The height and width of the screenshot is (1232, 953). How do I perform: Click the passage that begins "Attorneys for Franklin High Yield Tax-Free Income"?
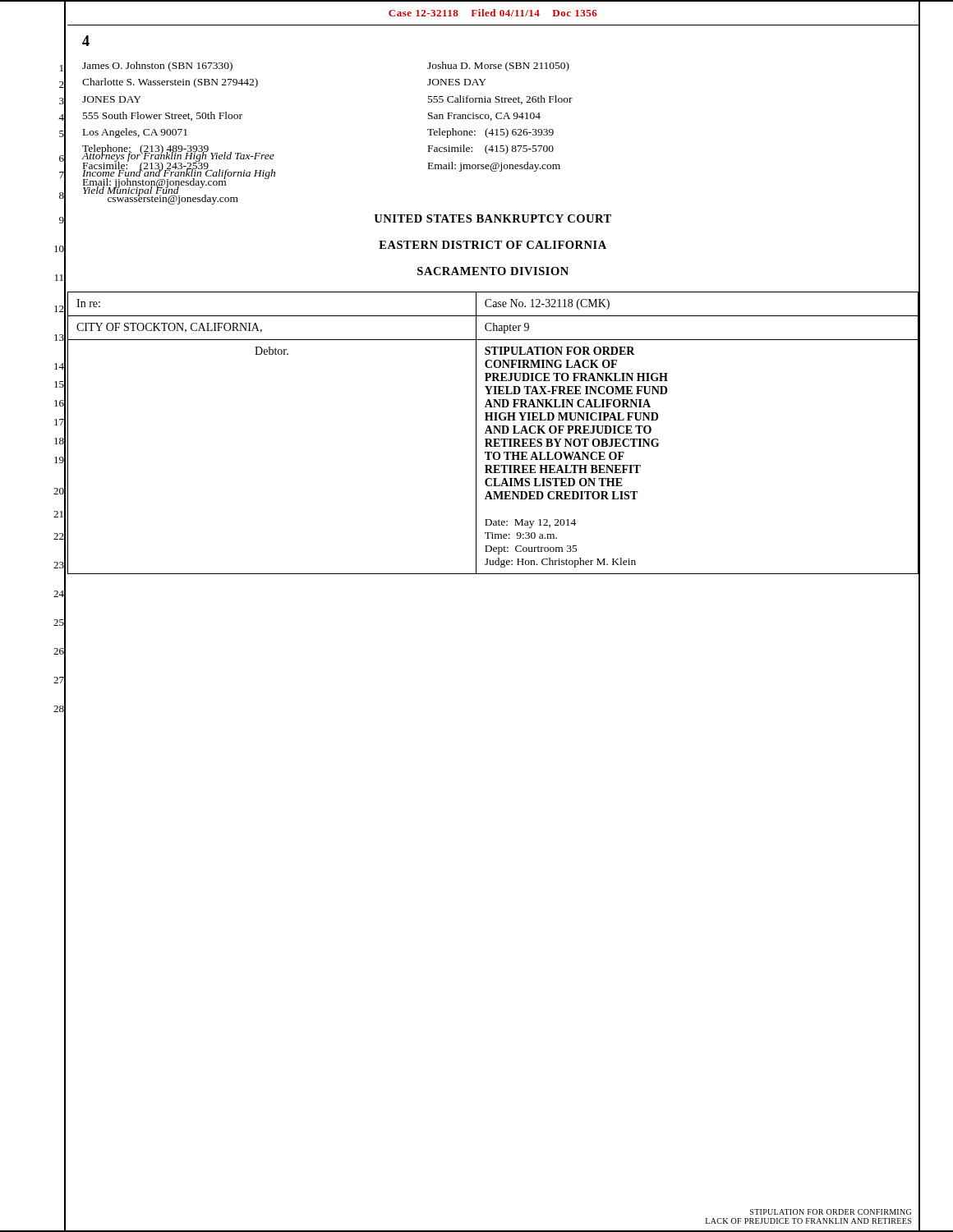coord(179,173)
